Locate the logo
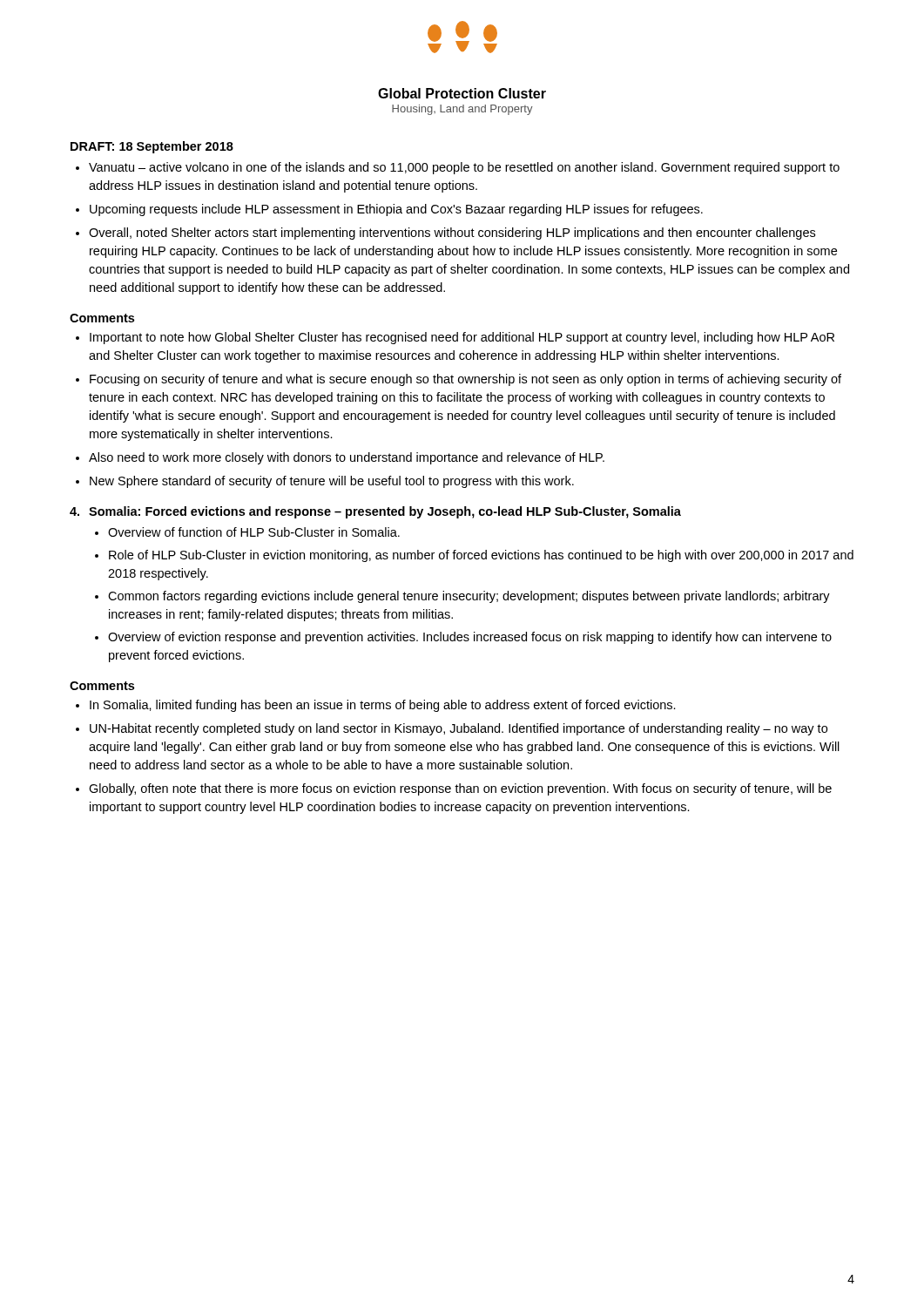The width and height of the screenshot is (924, 1307). pyautogui.click(x=462, y=66)
